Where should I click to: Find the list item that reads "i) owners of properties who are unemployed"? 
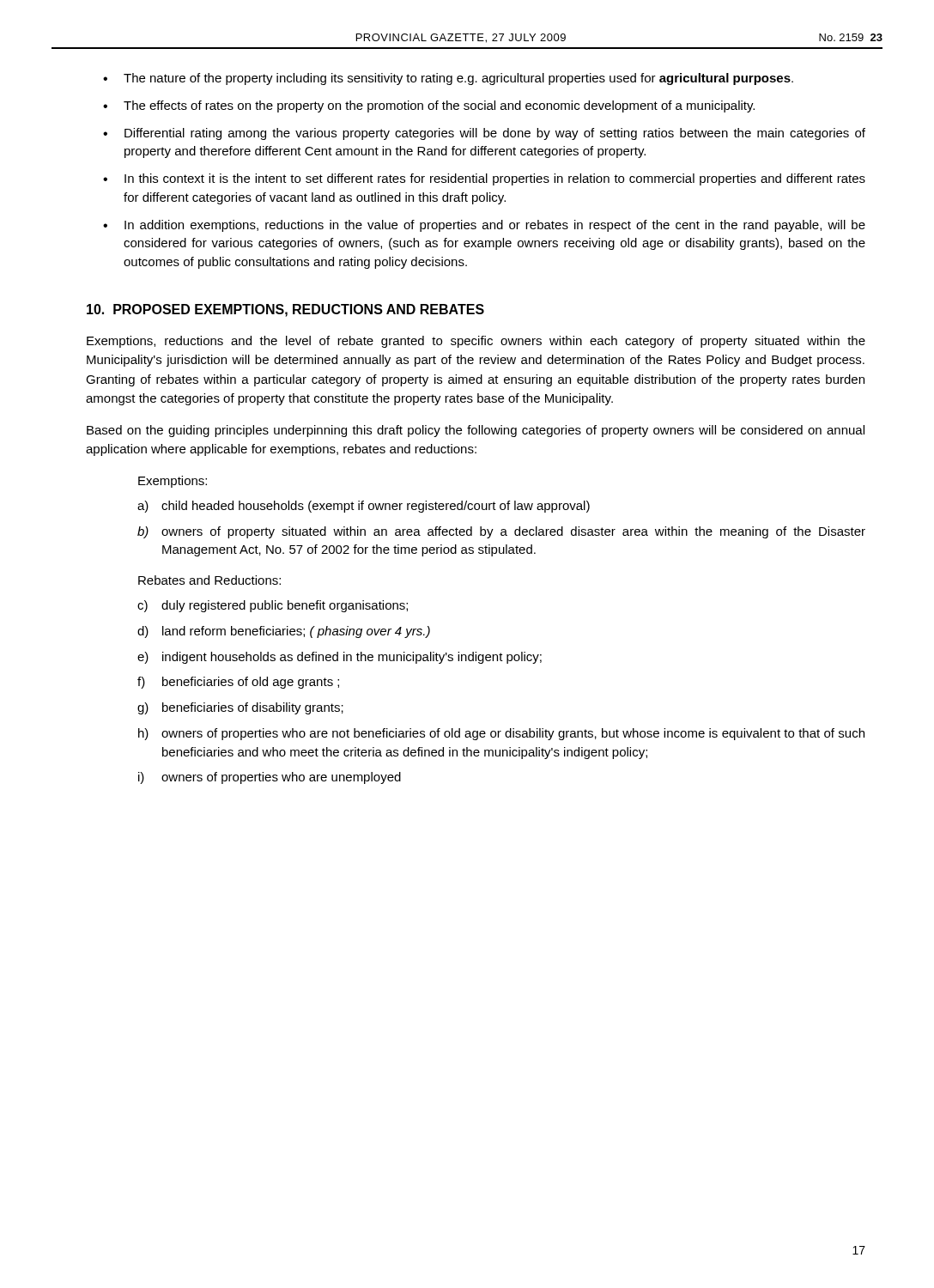(270, 778)
